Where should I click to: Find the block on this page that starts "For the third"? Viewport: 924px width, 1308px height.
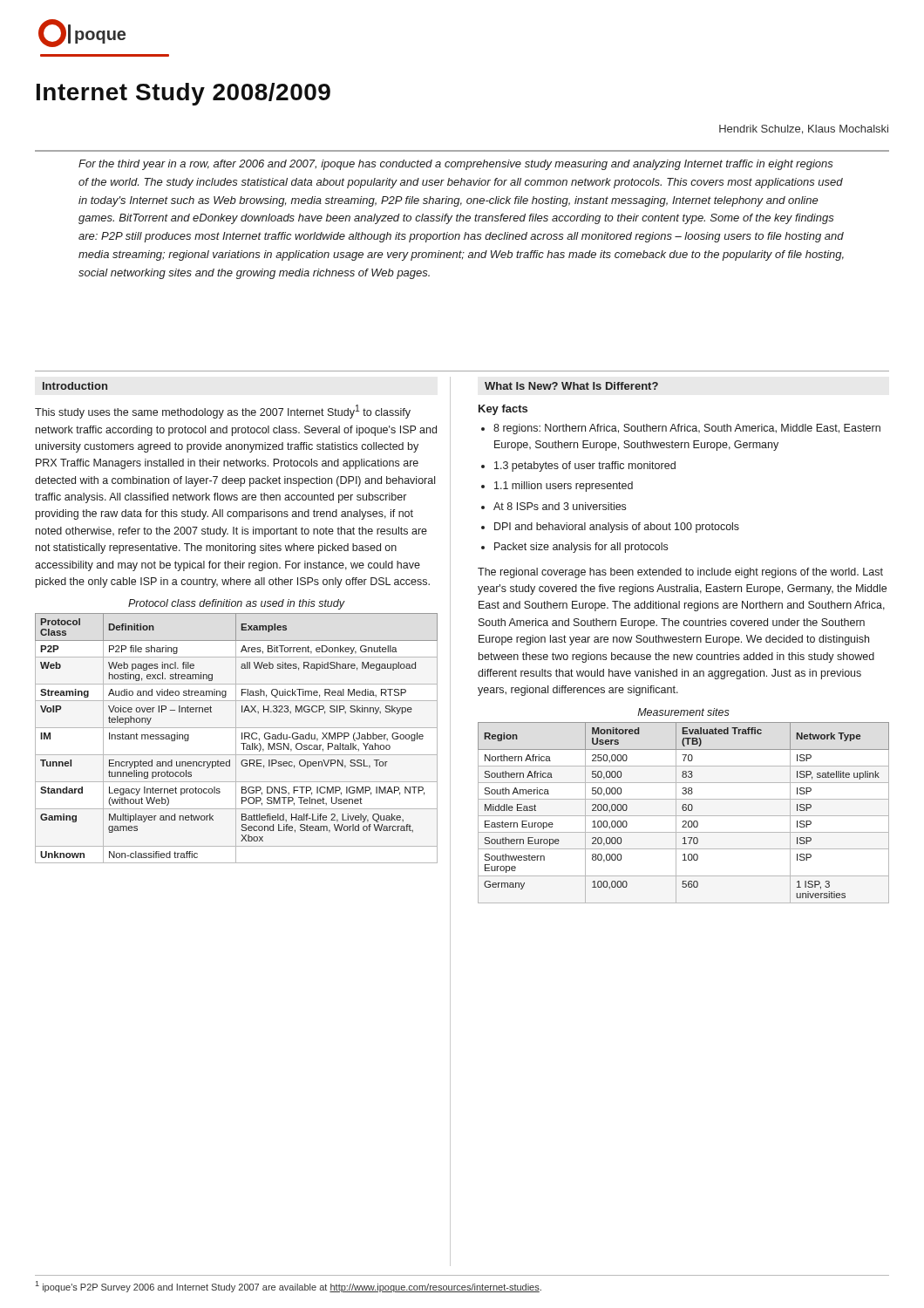462,218
